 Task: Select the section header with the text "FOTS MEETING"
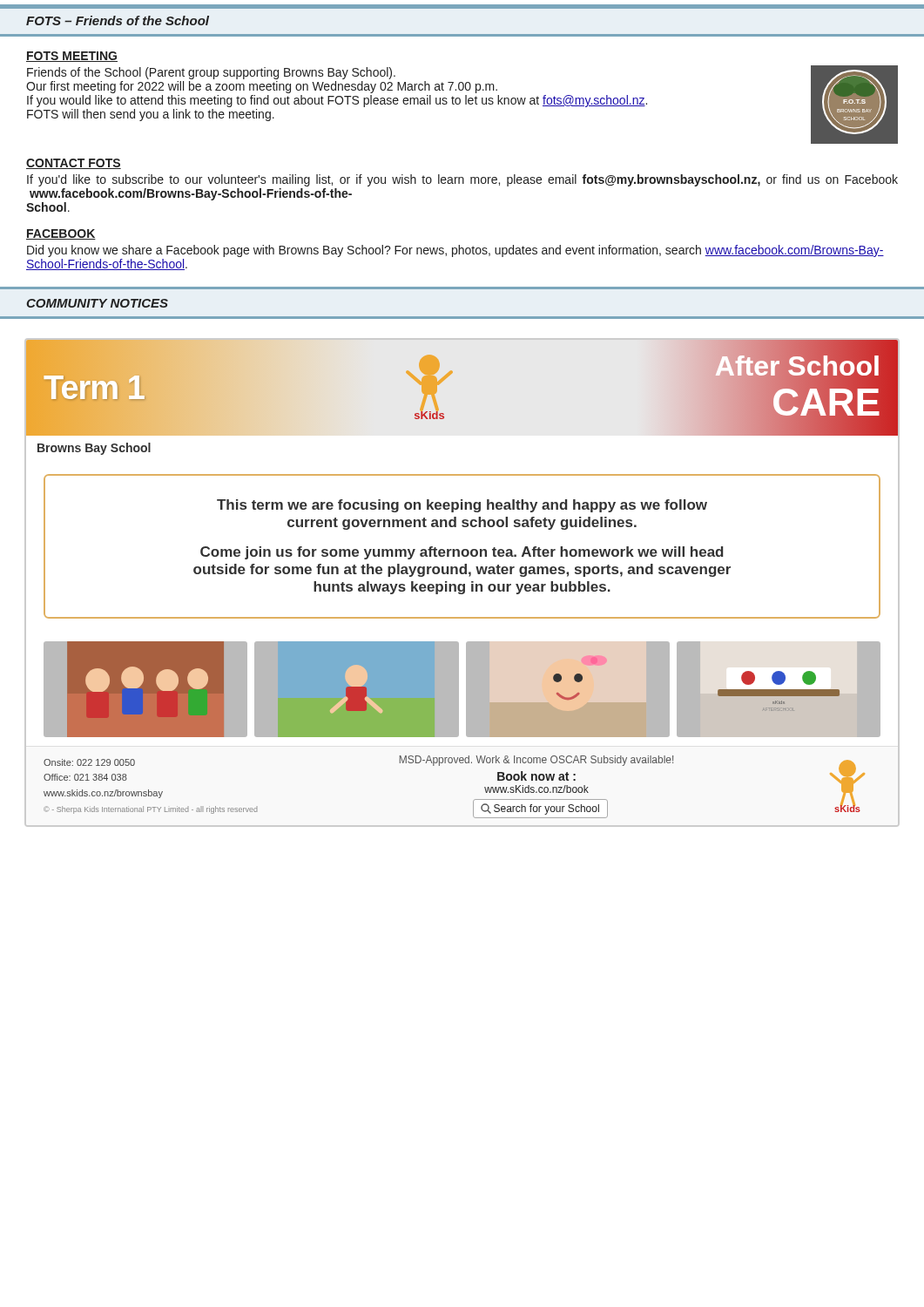click(x=72, y=56)
